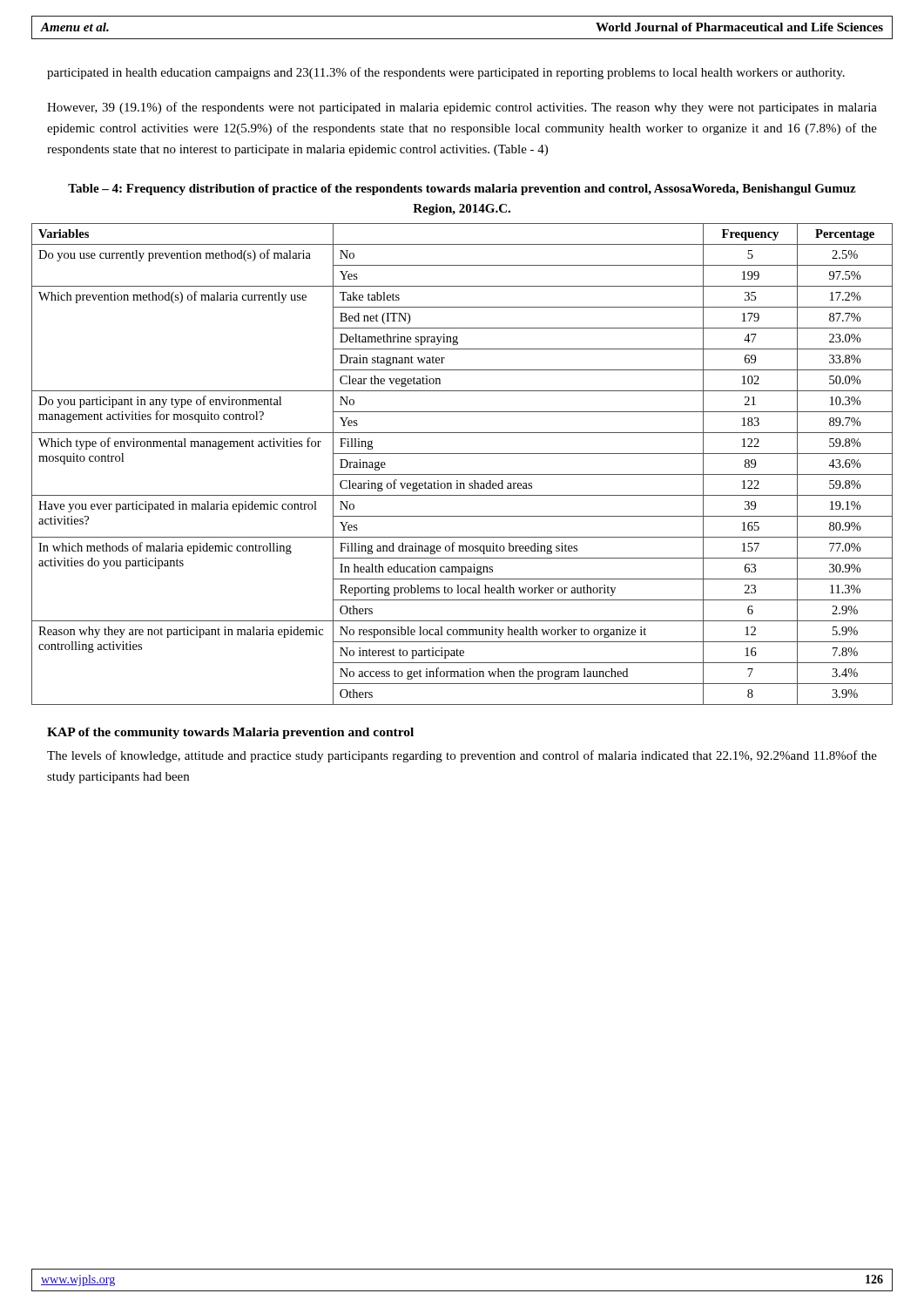Find the text block containing "The levels of knowledge, attitude and practice study"
This screenshot has height=1307, width=924.
pos(462,766)
